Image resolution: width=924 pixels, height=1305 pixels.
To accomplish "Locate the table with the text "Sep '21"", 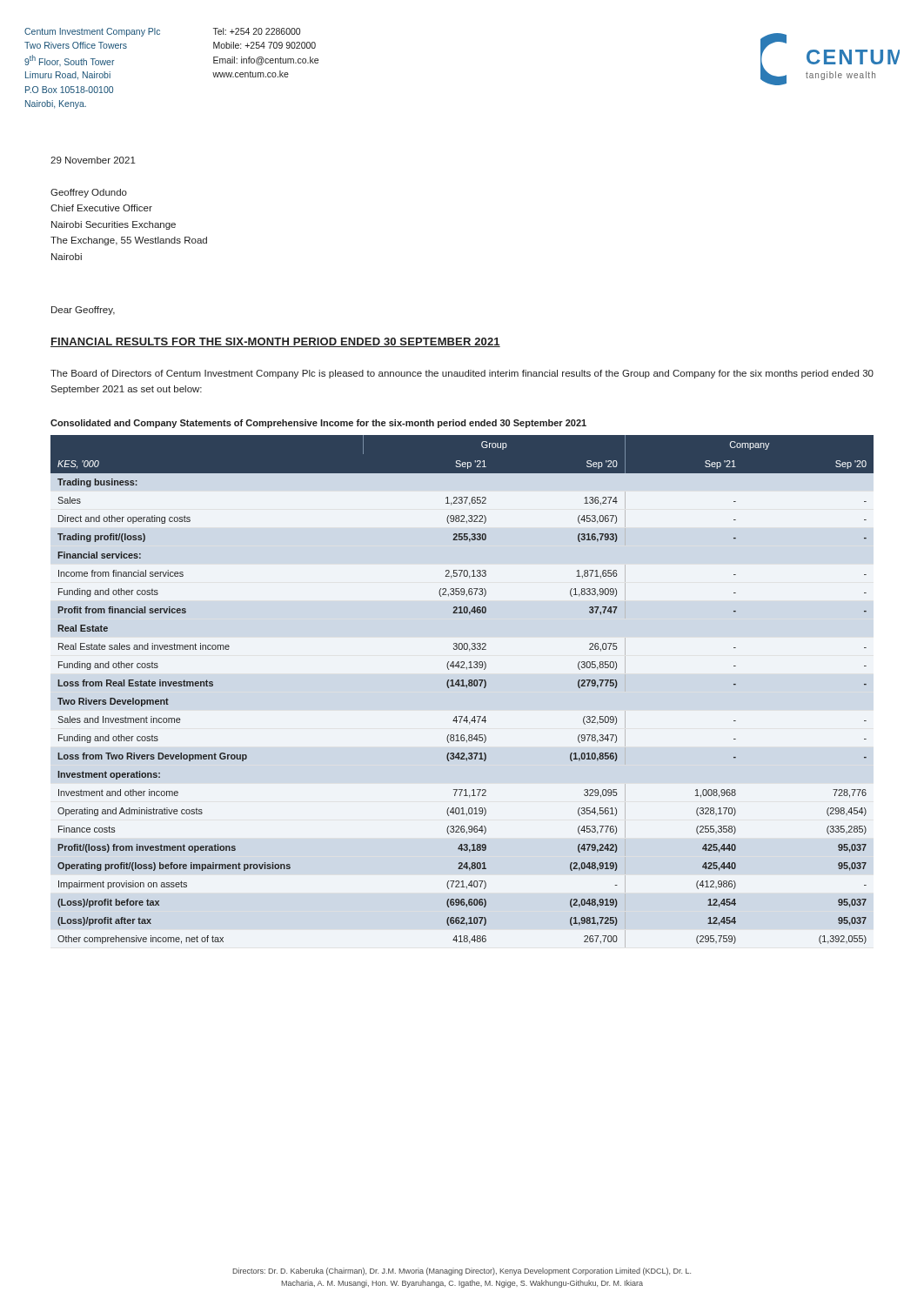I will click(462, 692).
